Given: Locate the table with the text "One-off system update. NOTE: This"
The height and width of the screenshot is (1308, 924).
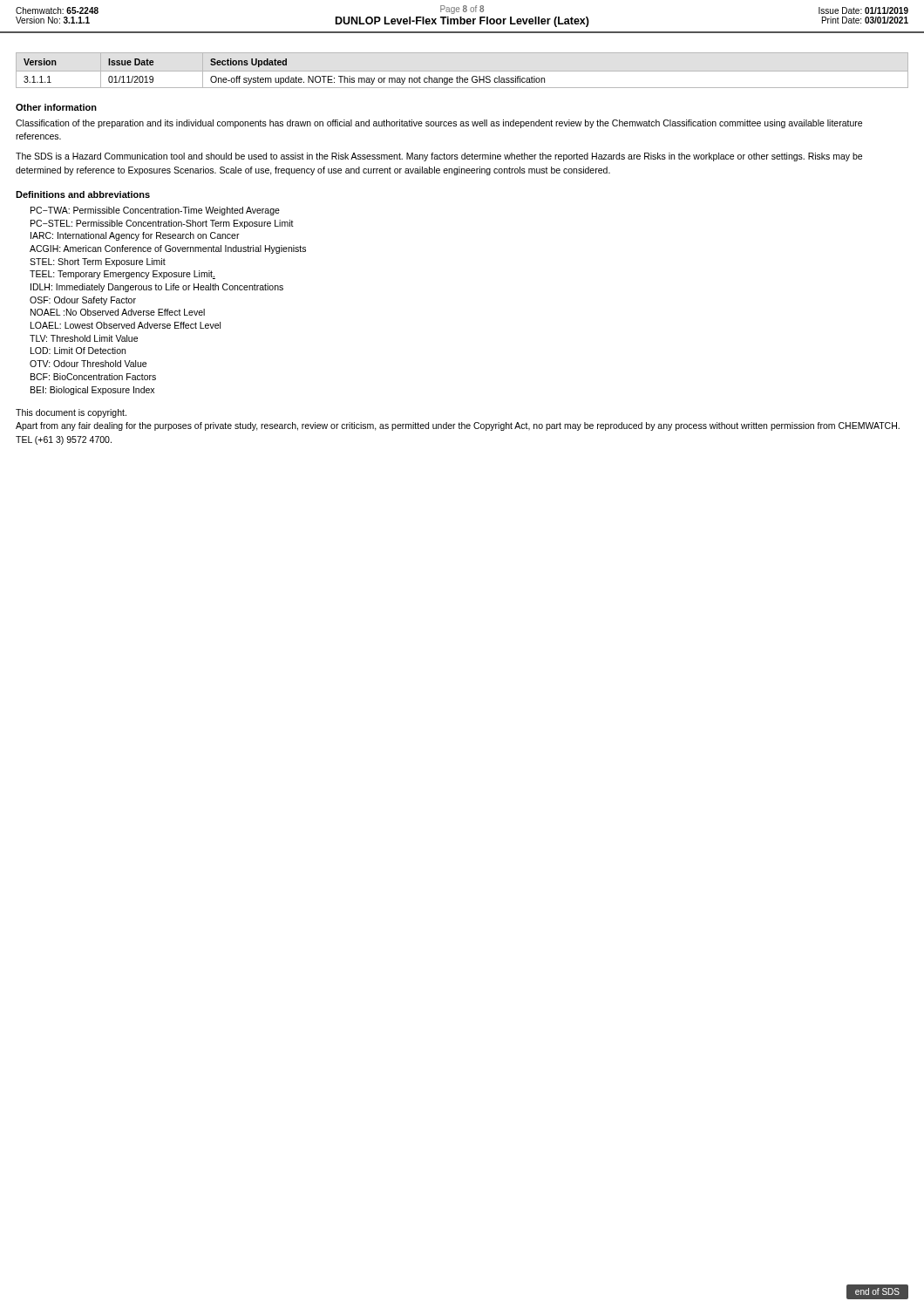Looking at the screenshot, I should pos(462,70).
